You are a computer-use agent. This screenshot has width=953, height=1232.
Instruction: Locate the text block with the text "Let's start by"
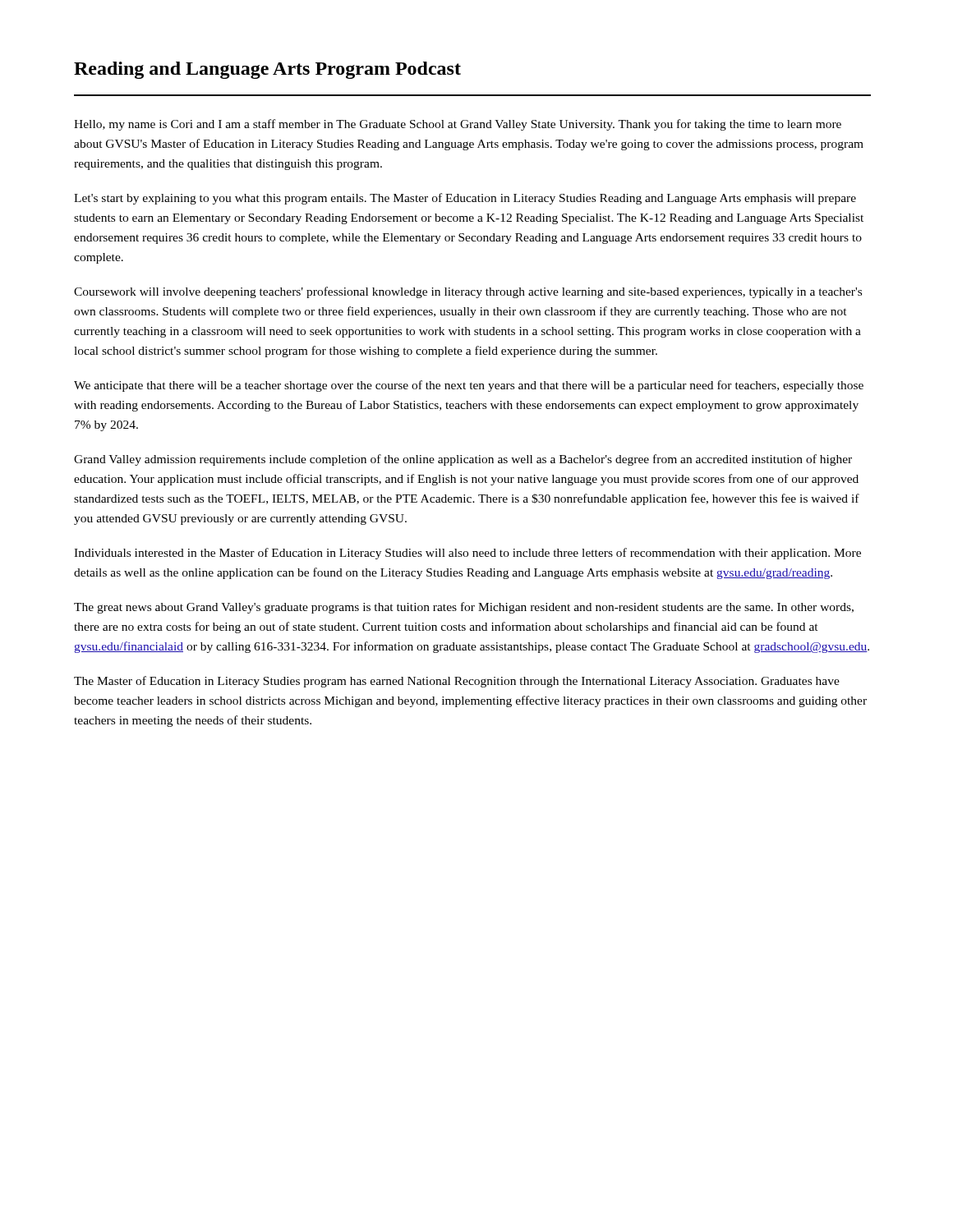tap(469, 227)
